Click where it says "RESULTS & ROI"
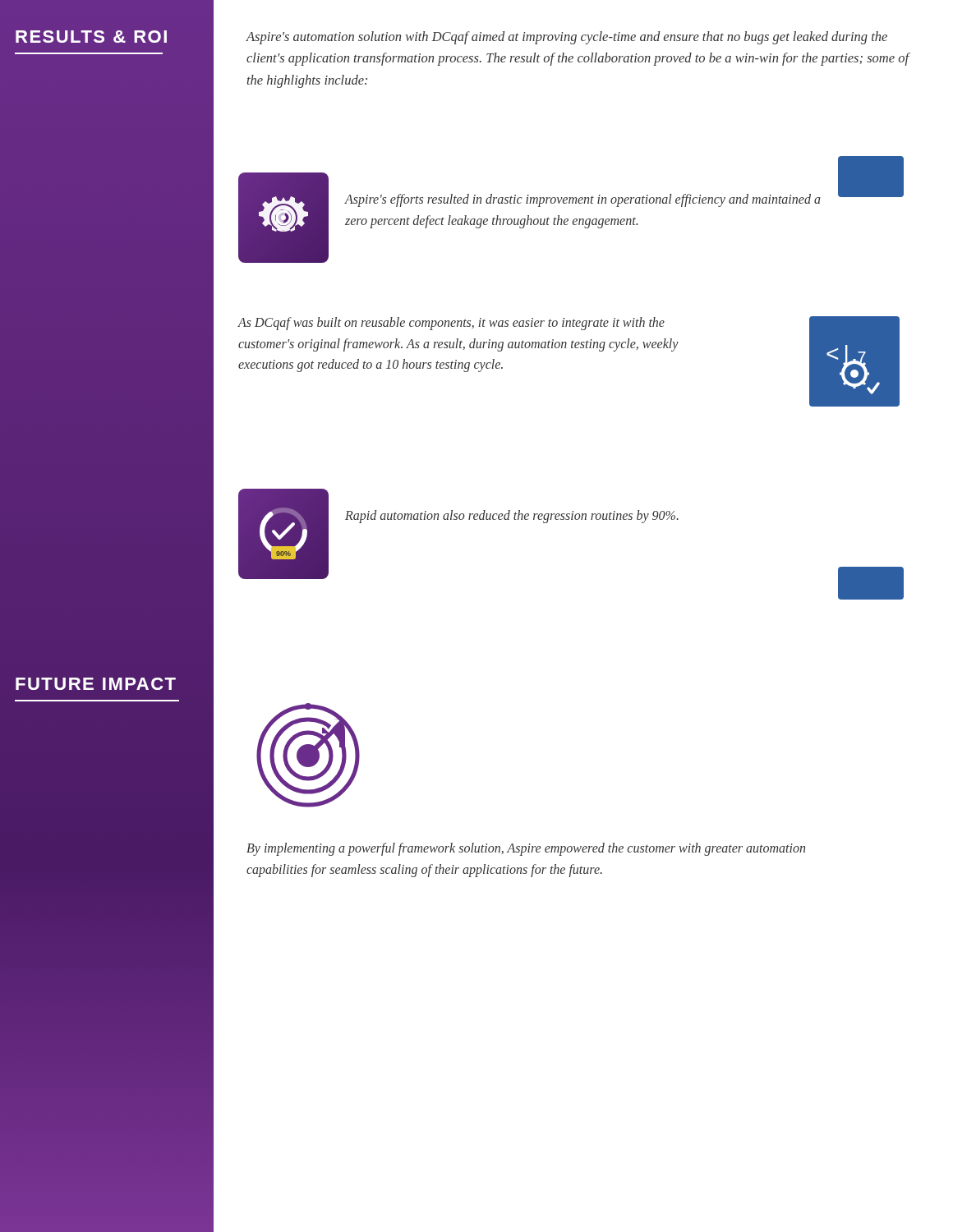This screenshot has width=953, height=1232. click(x=92, y=37)
